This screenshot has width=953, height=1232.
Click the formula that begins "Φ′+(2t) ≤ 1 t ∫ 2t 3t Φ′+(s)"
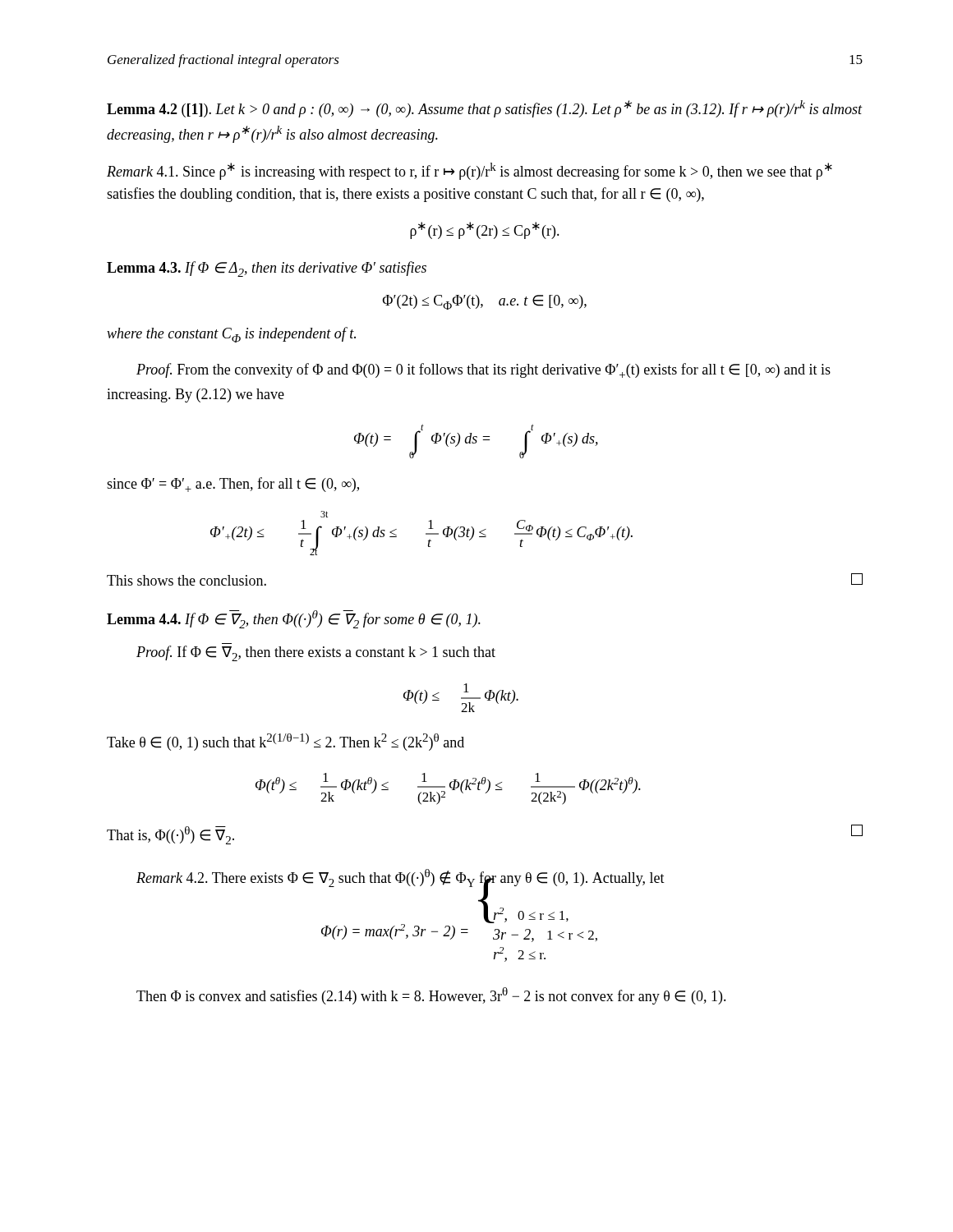pyautogui.click(x=485, y=534)
